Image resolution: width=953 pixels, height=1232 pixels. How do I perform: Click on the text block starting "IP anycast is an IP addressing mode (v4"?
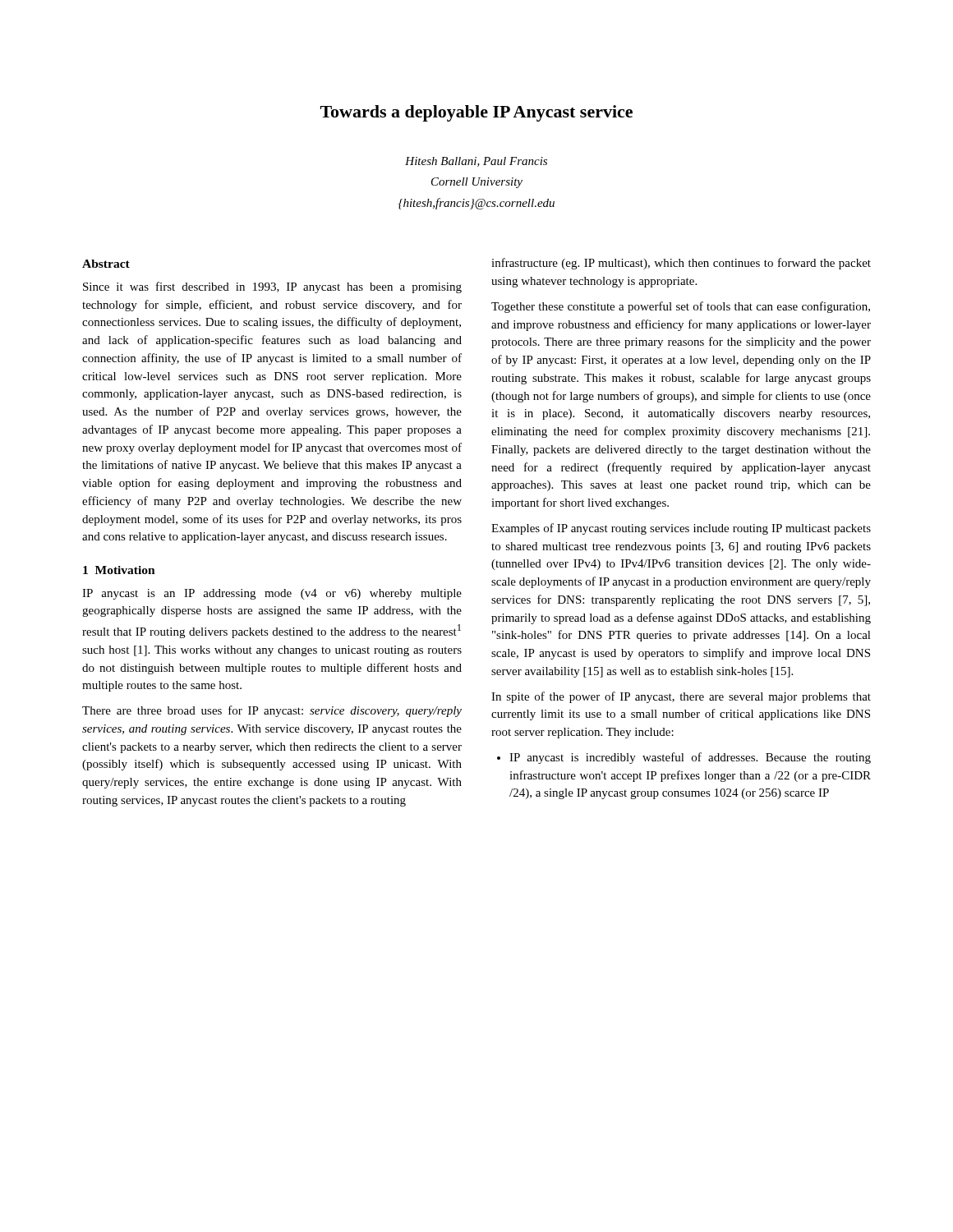click(x=272, y=697)
